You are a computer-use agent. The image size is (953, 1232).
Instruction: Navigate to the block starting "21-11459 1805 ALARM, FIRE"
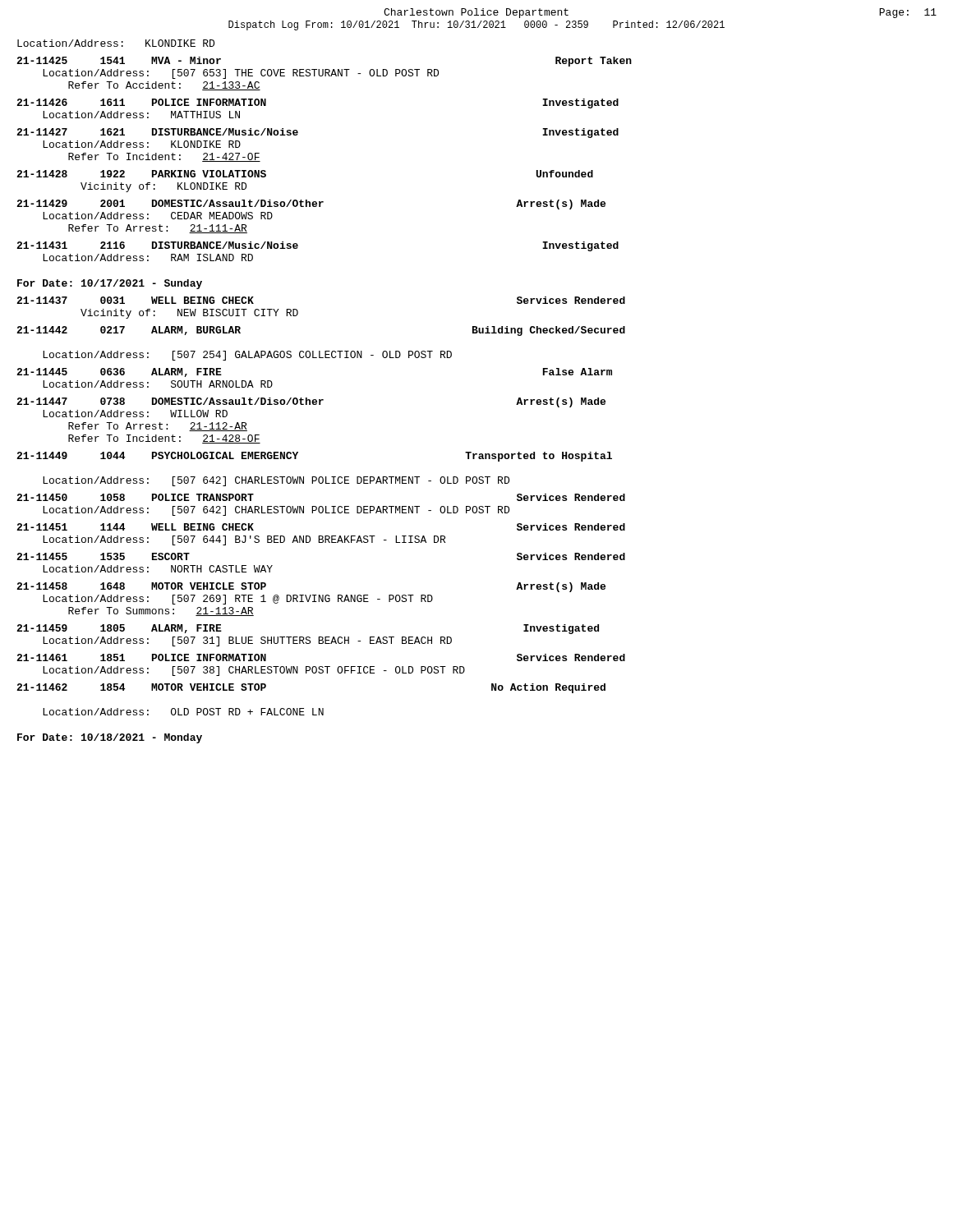(x=308, y=635)
